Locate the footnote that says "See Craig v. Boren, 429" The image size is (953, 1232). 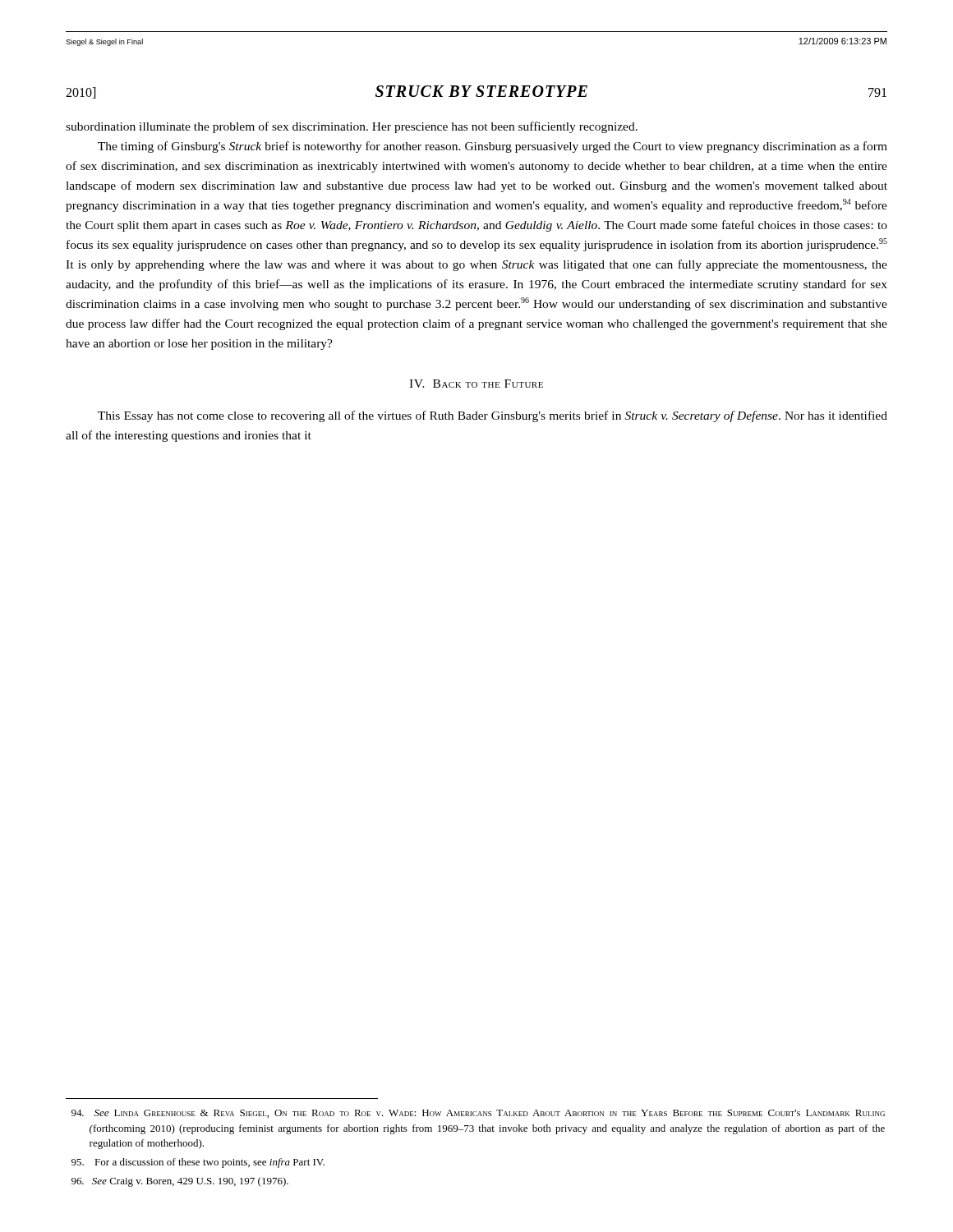pyautogui.click(x=180, y=1182)
